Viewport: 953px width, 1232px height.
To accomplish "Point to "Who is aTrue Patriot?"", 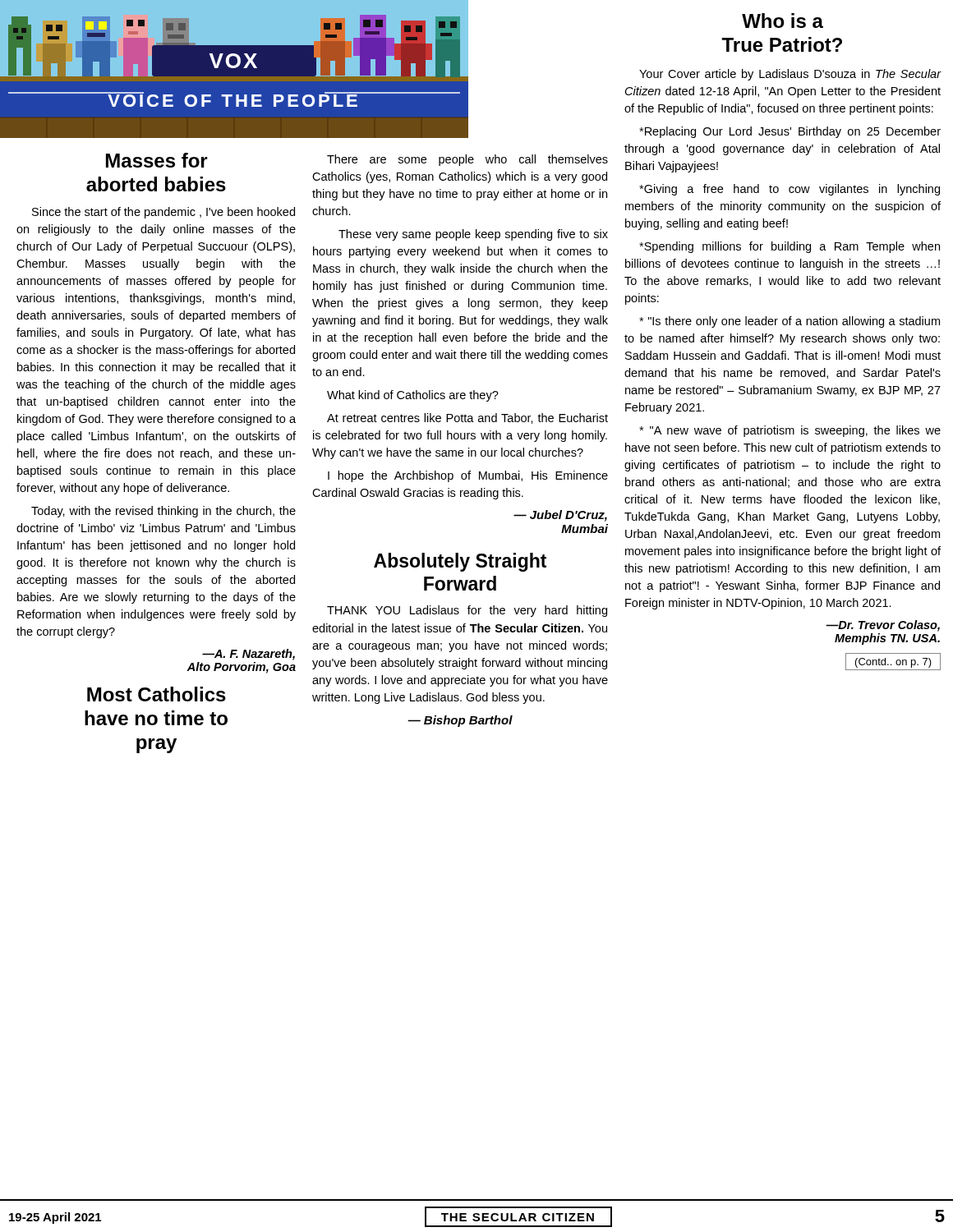I will pos(783,33).
